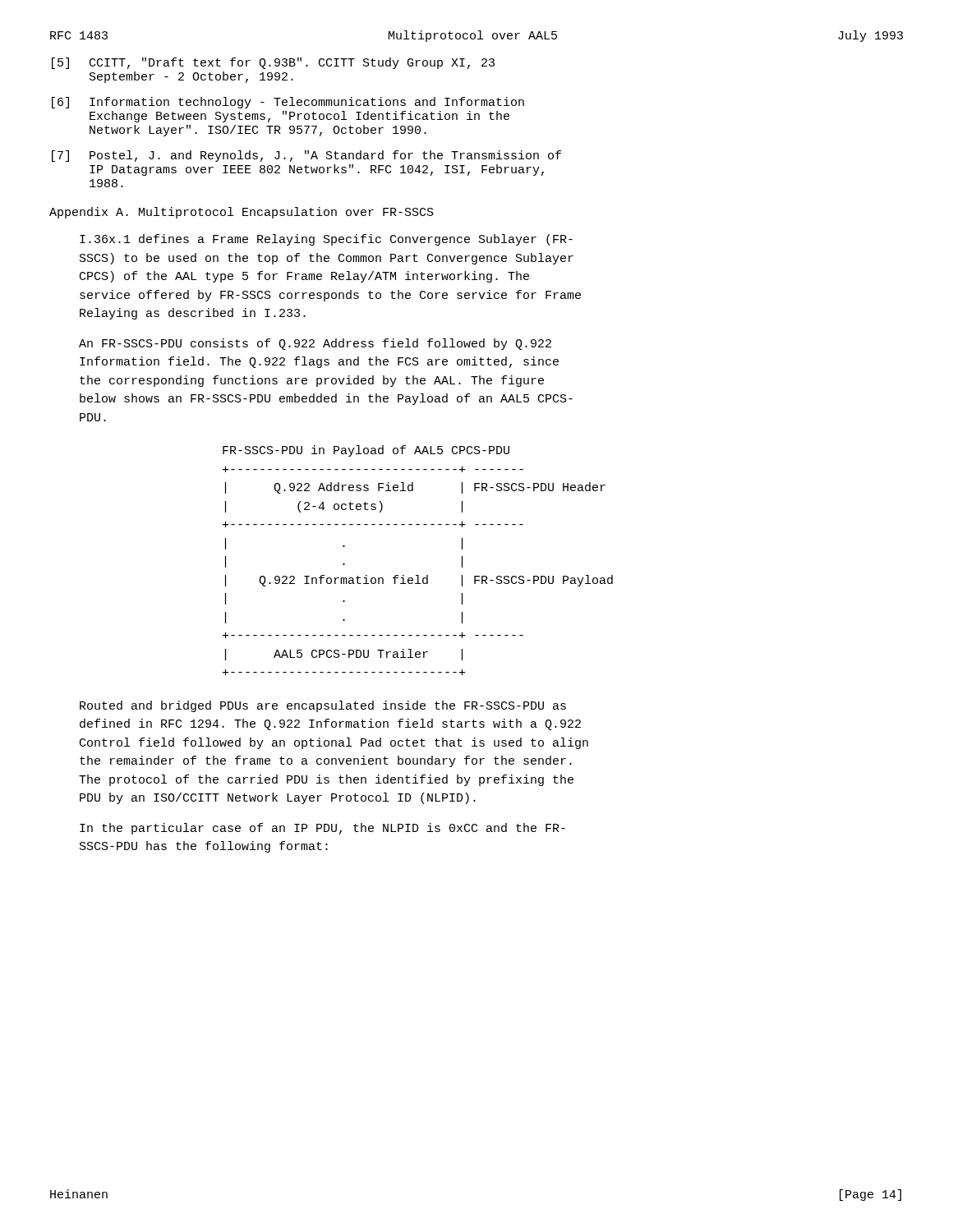953x1232 pixels.
Task: Find the text block that says "An FR-SSCS-PDU consists of Q.922 Address field followed"
Action: [x=327, y=381]
